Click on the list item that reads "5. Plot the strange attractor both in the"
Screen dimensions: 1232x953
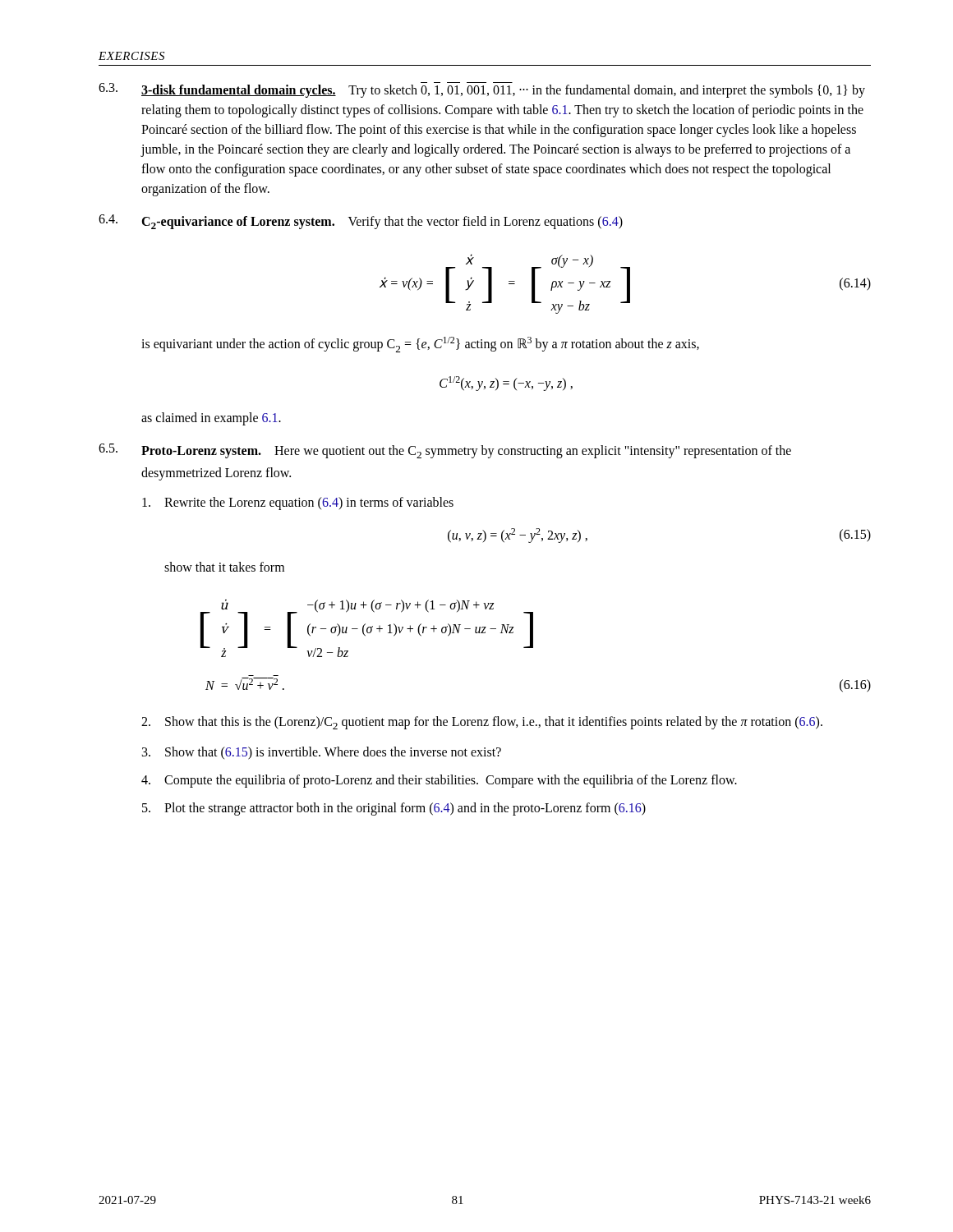(506, 808)
